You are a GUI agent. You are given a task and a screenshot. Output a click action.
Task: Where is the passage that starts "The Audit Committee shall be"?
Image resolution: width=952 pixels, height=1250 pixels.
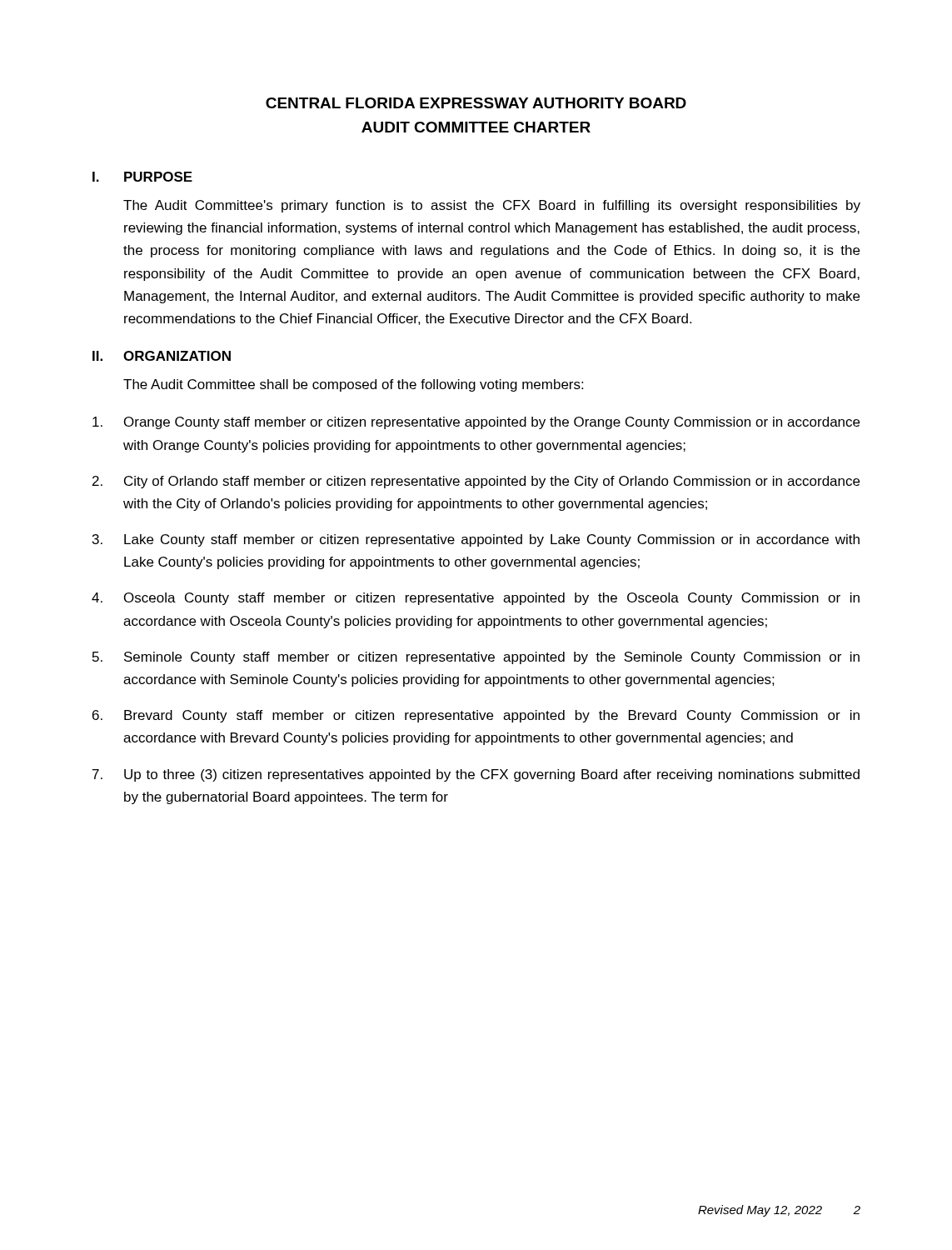coord(354,385)
